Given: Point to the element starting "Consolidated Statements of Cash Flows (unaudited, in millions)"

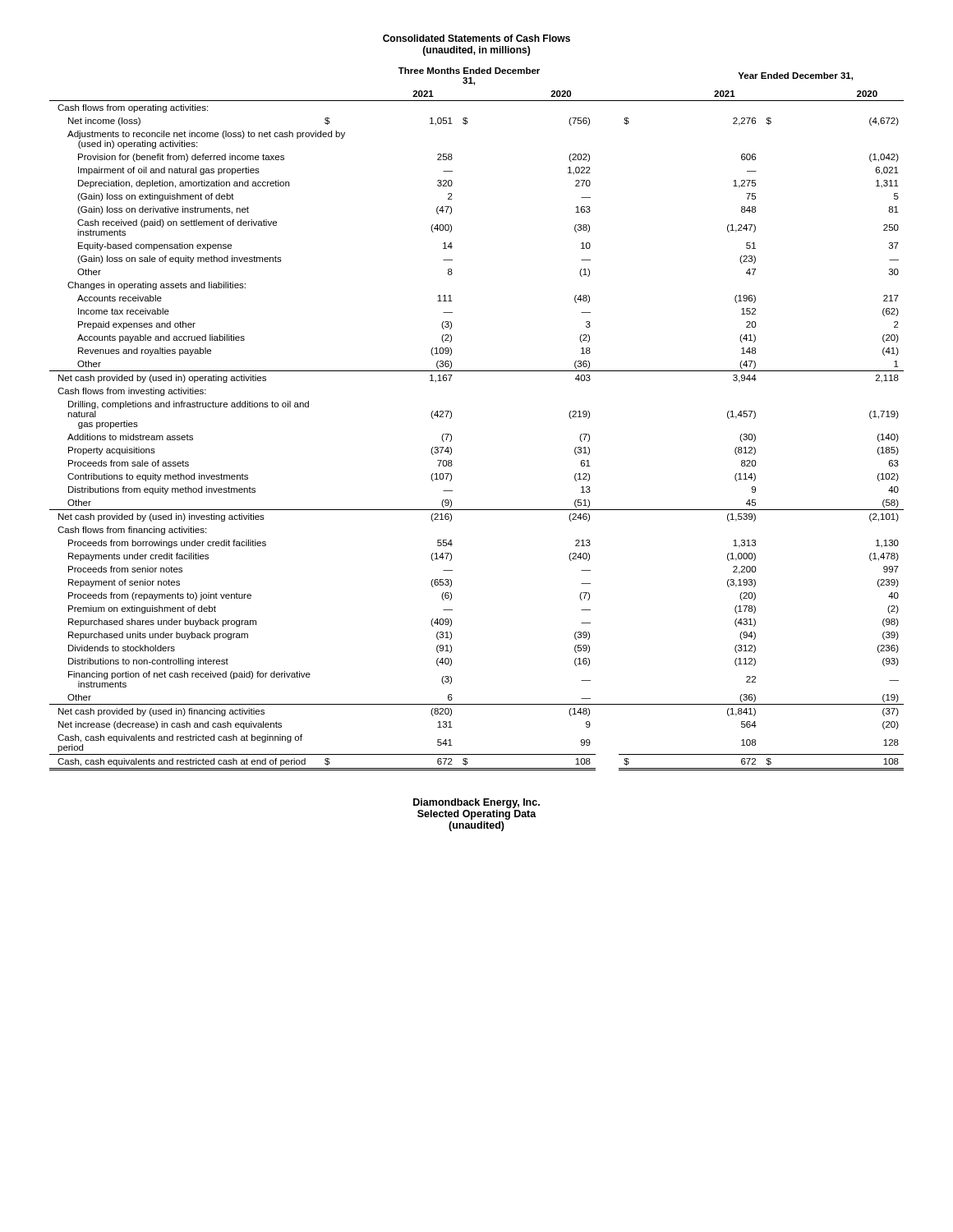Looking at the screenshot, I should (476, 44).
